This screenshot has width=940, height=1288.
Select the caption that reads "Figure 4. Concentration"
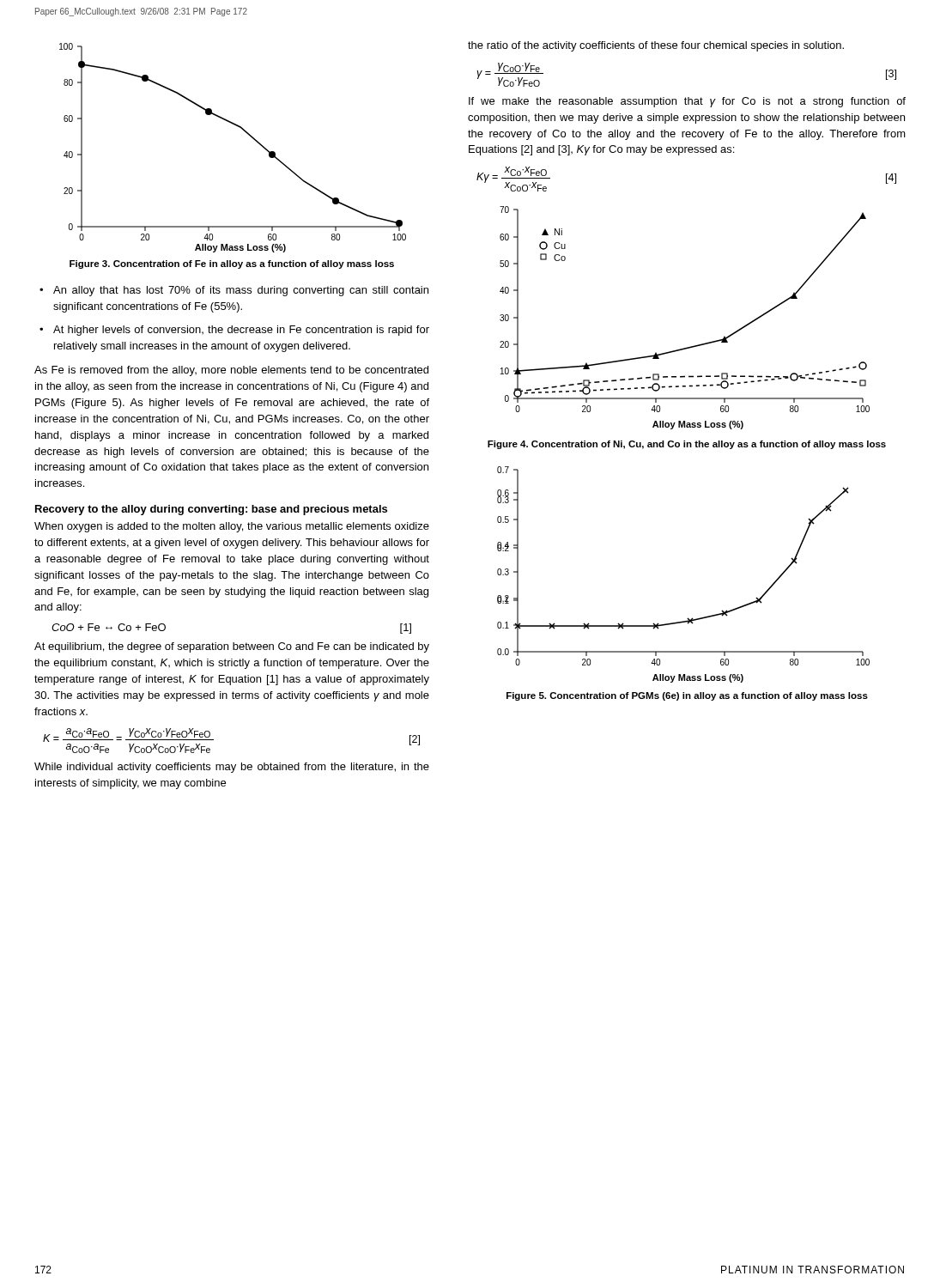click(x=687, y=444)
